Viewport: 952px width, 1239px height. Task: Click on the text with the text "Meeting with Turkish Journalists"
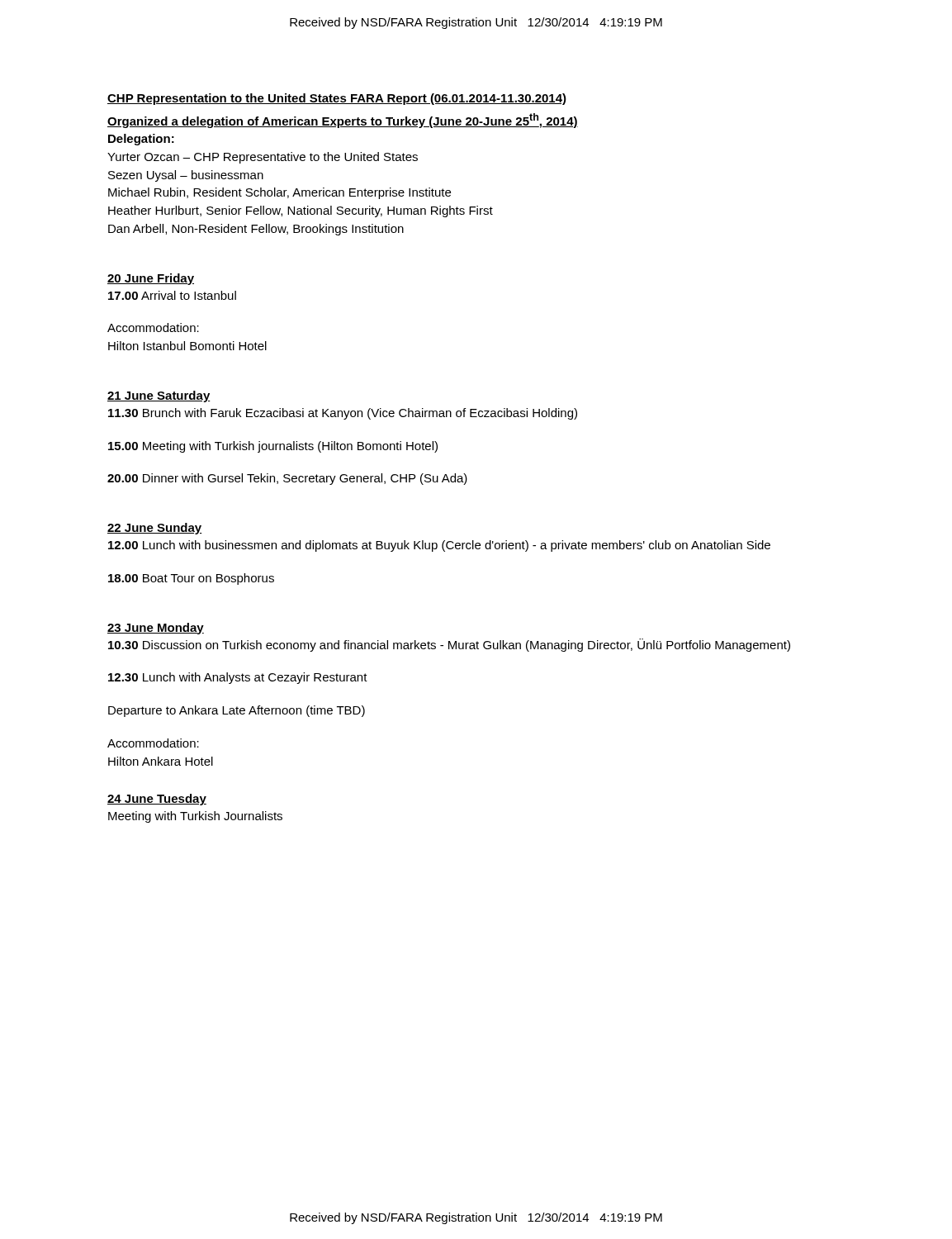point(195,816)
